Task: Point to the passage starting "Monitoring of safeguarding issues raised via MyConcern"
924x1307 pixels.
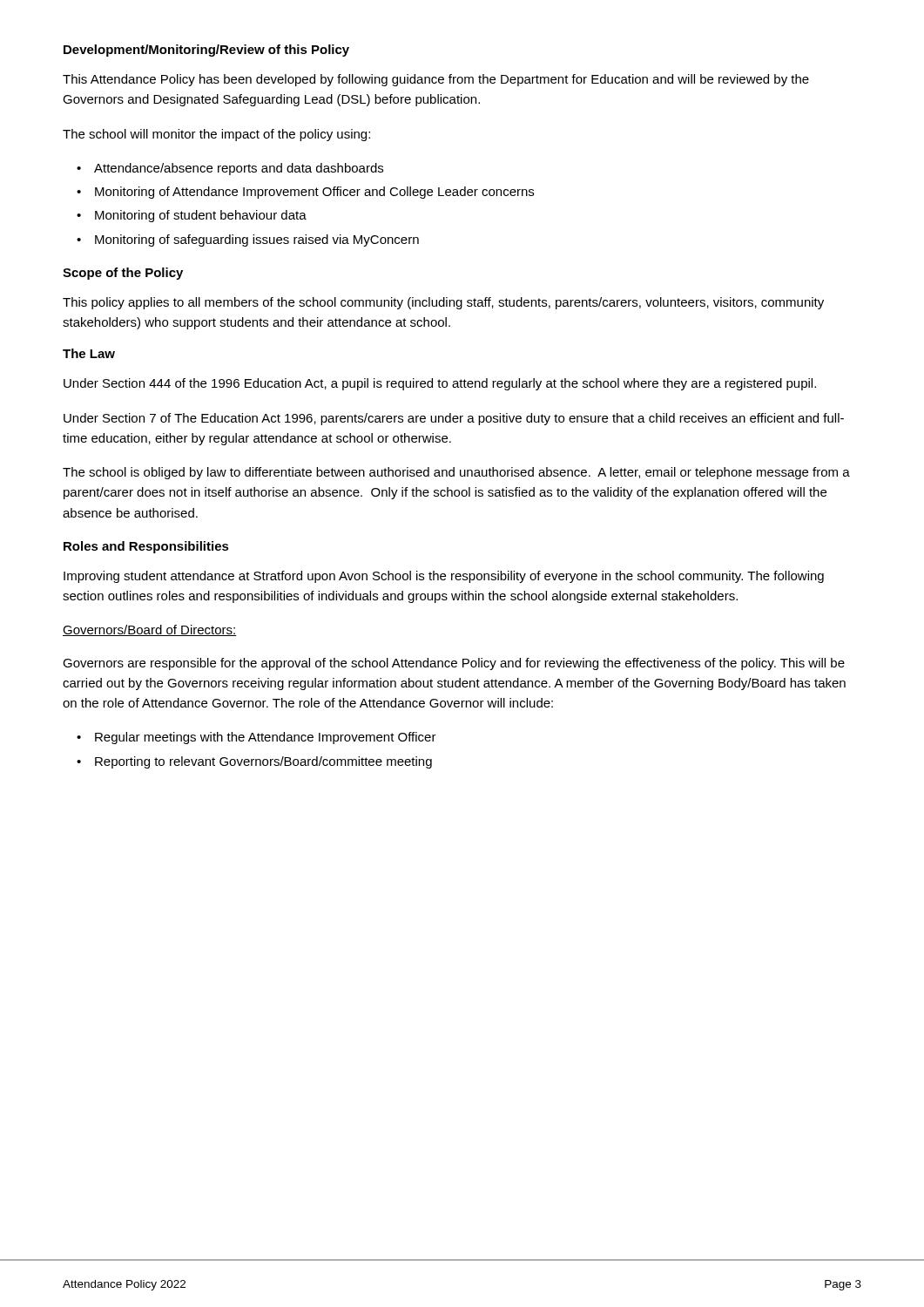Action: click(257, 239)
